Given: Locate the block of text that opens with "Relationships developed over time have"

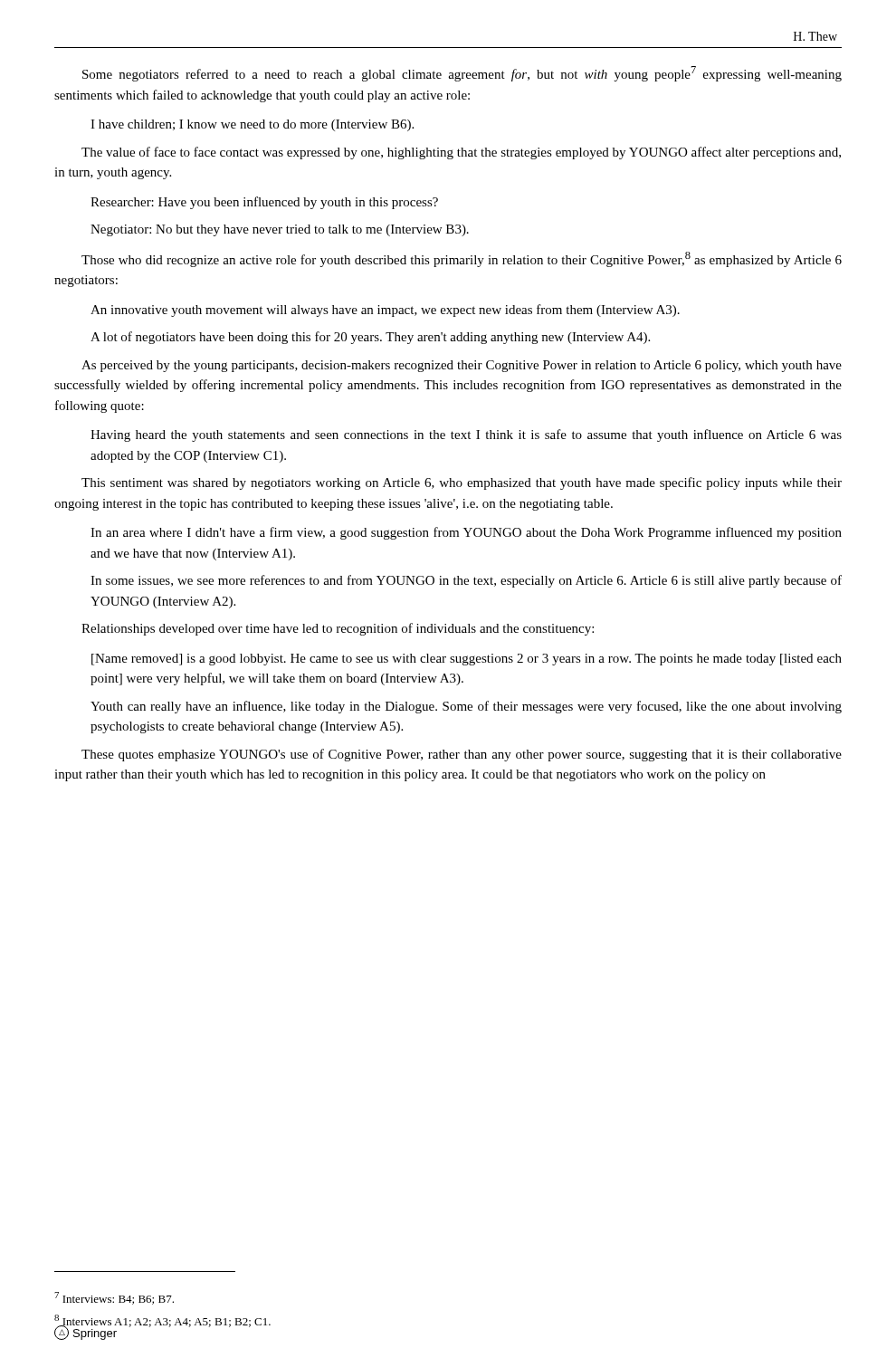Looking at the screenshot, I should point(338,628).
